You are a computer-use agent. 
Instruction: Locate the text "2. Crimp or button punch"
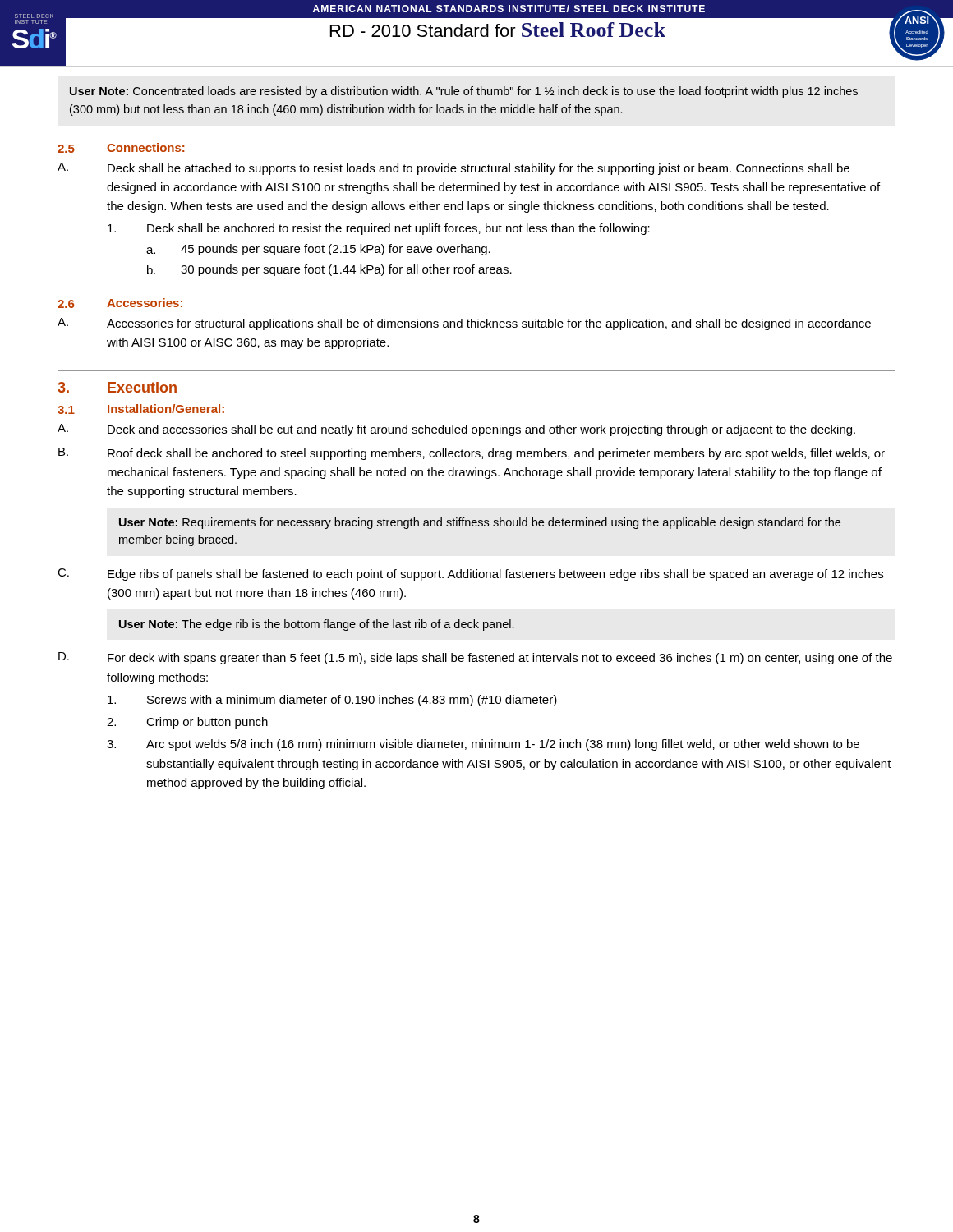(x=187, y=723)
